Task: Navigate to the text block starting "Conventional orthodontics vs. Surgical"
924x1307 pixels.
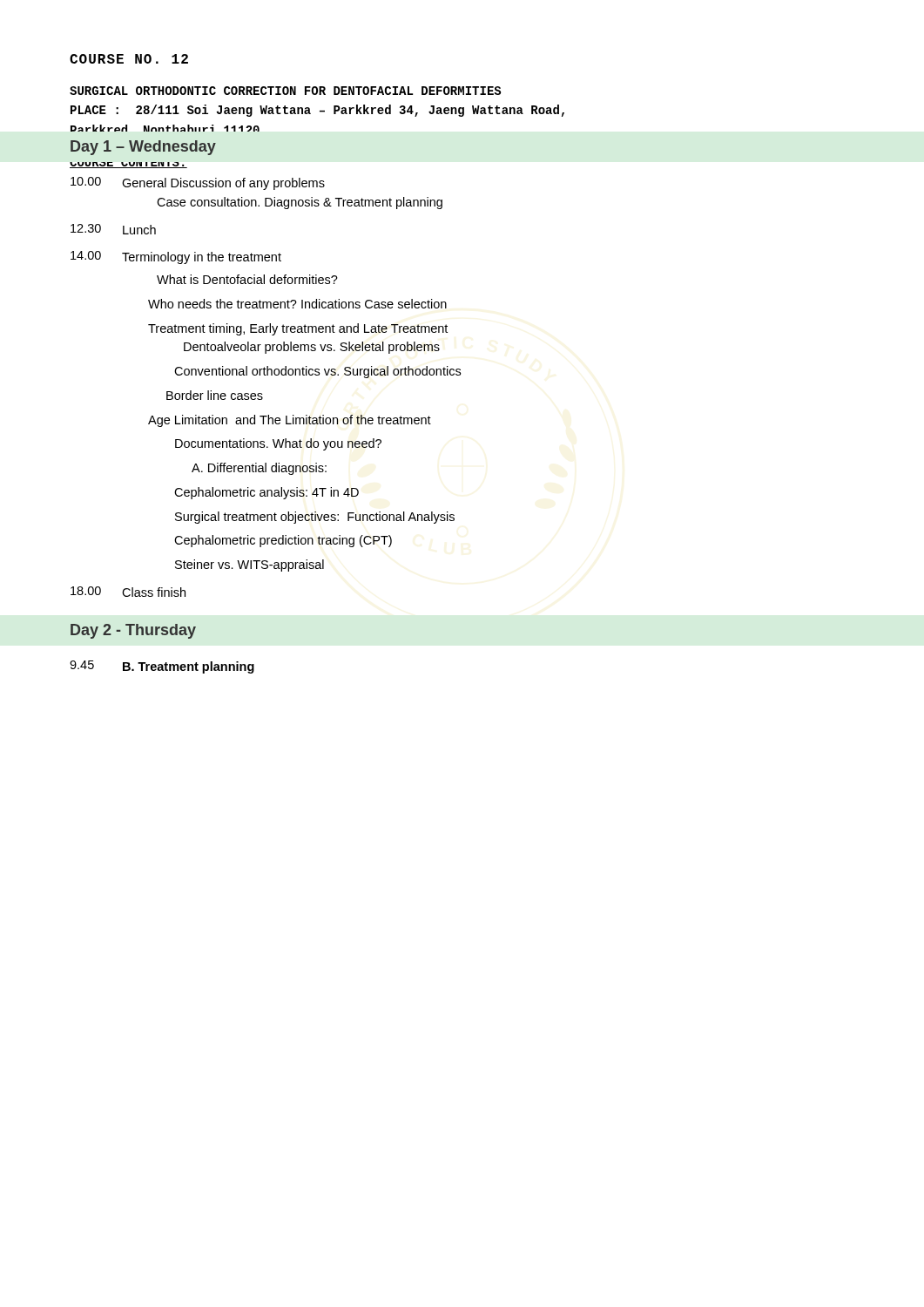Action: coord(318,371)
